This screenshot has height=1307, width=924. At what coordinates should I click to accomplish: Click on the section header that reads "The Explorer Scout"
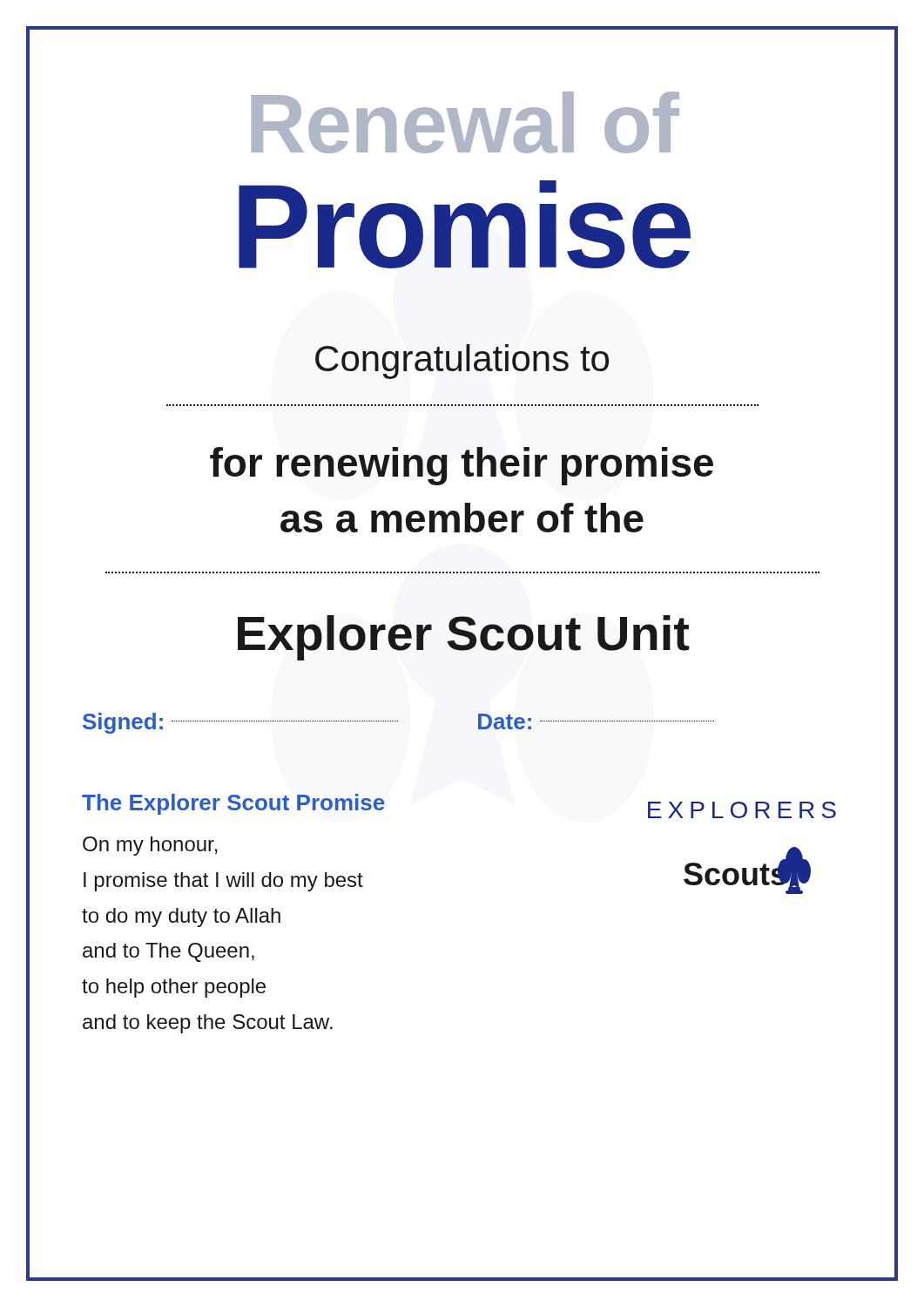233,802
